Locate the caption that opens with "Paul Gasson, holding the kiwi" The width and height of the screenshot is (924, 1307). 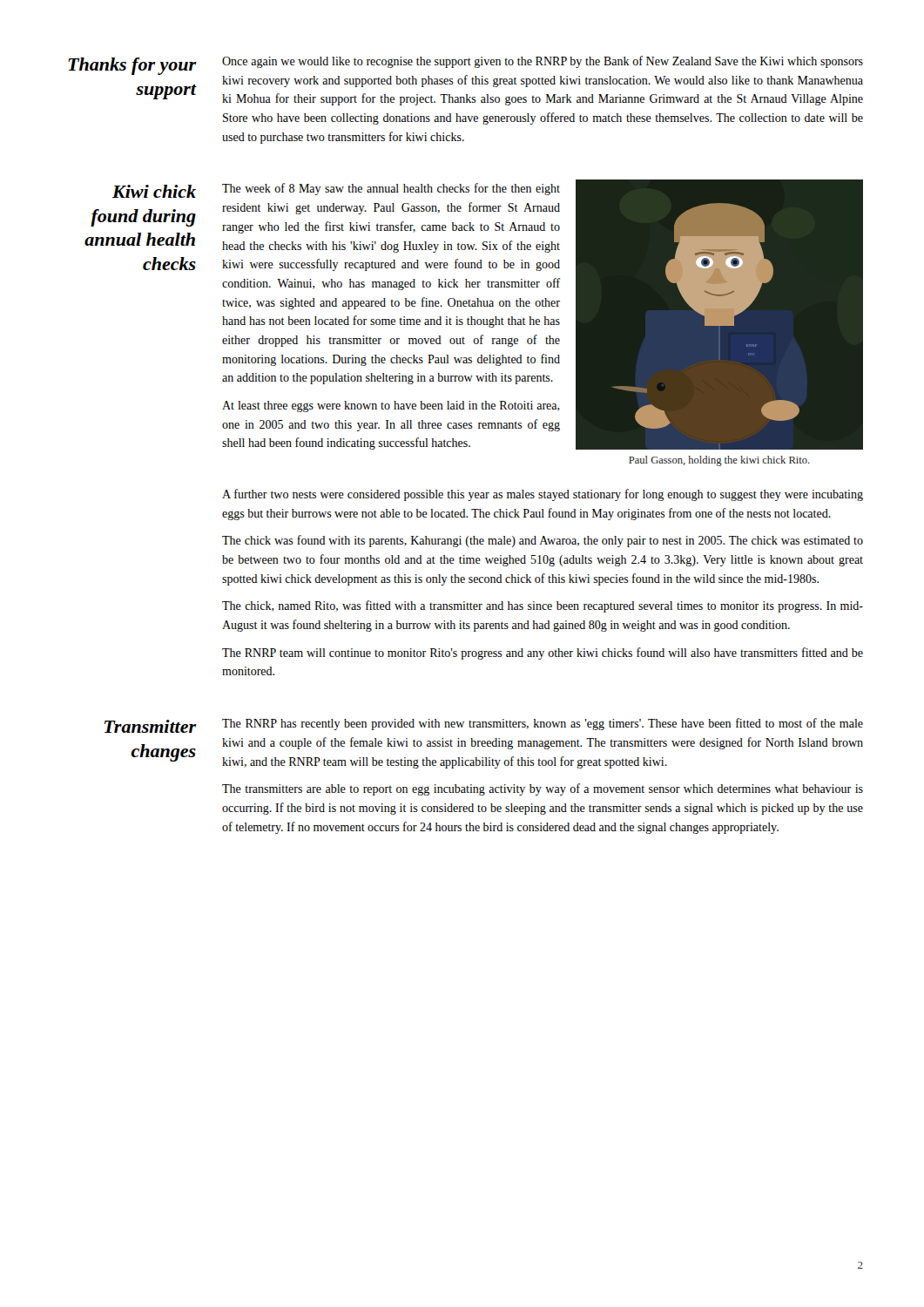click(719, 461)
